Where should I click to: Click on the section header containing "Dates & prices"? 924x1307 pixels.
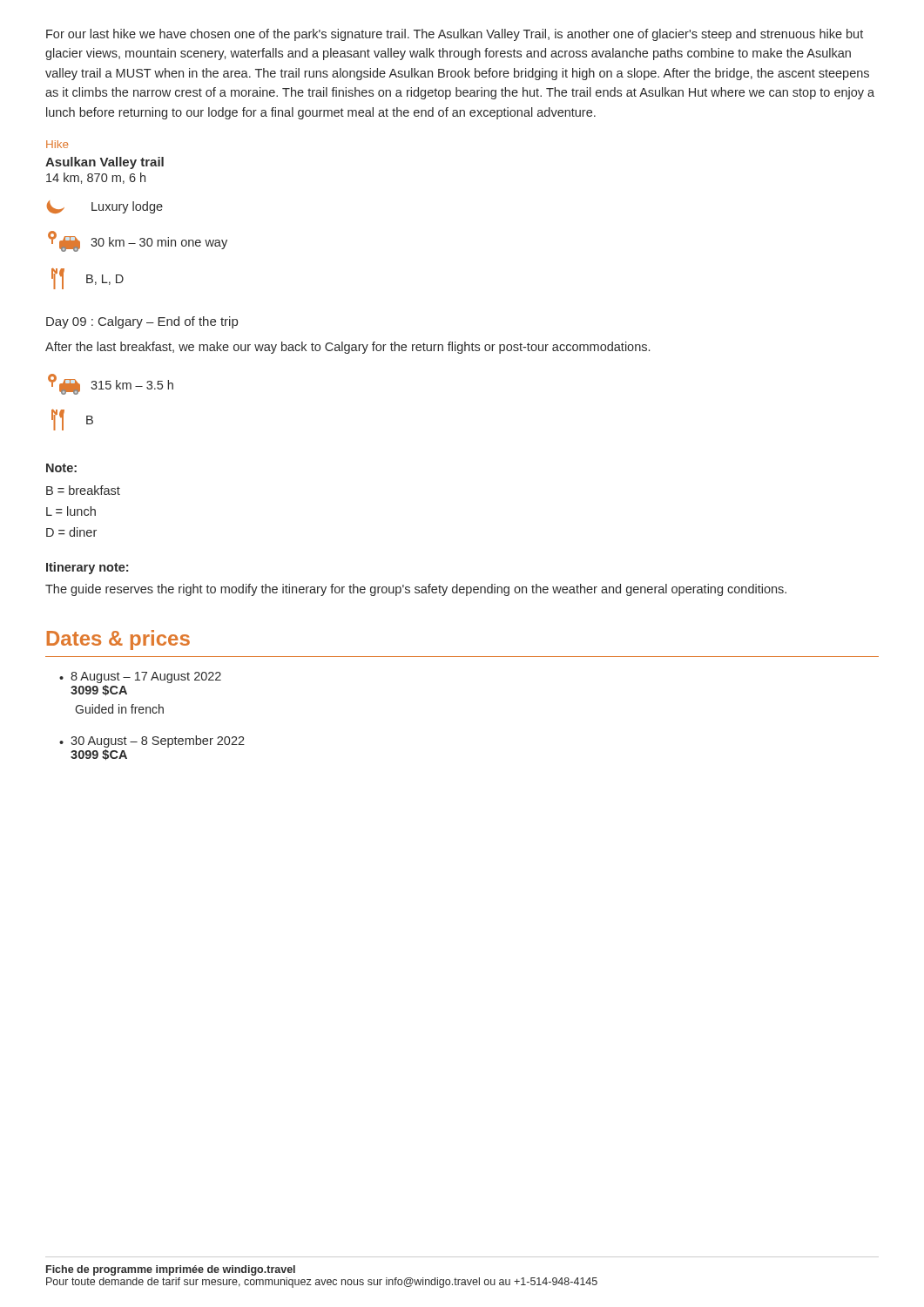118,639
